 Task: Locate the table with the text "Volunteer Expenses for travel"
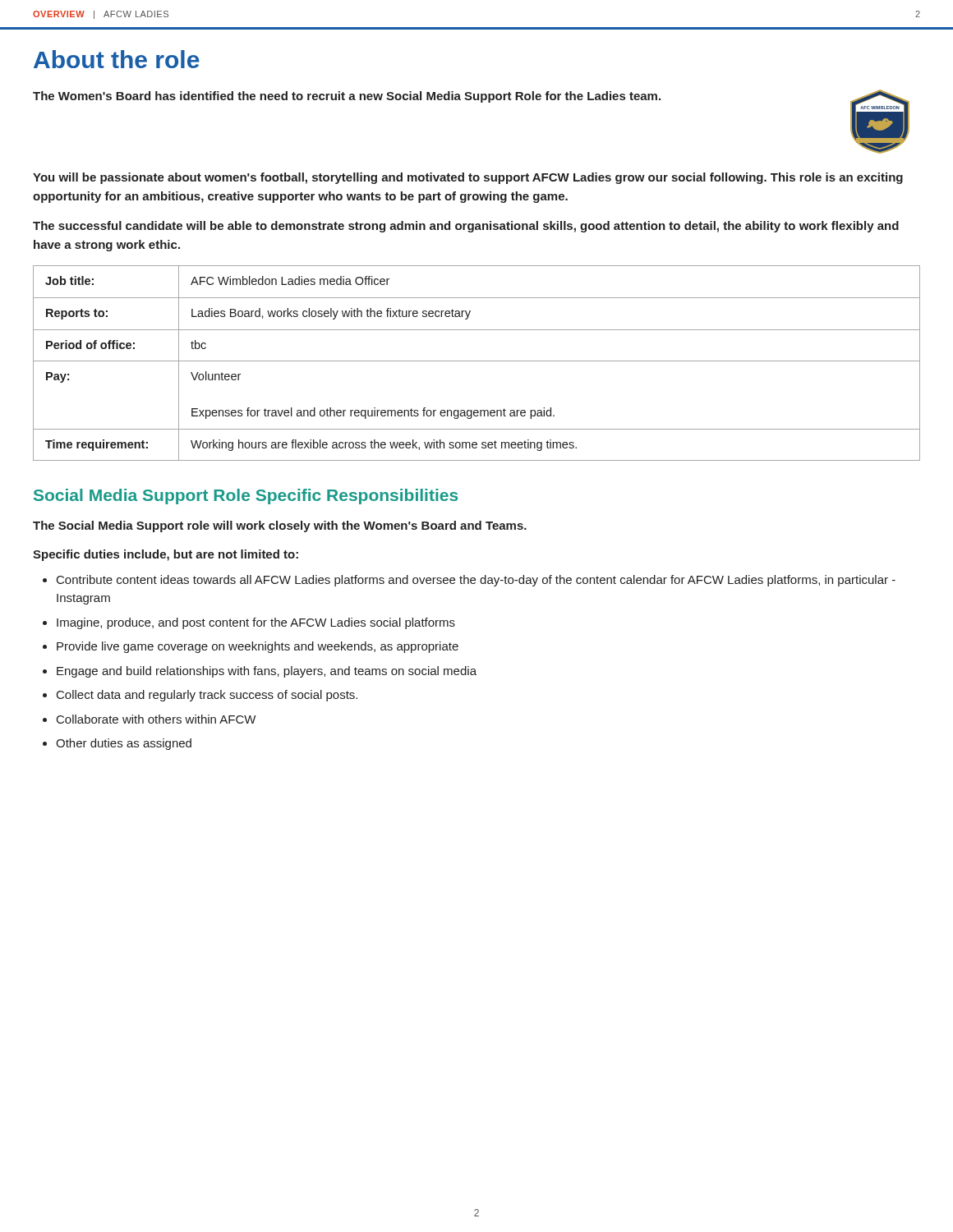pyautogui.click(x=476, y=363)
